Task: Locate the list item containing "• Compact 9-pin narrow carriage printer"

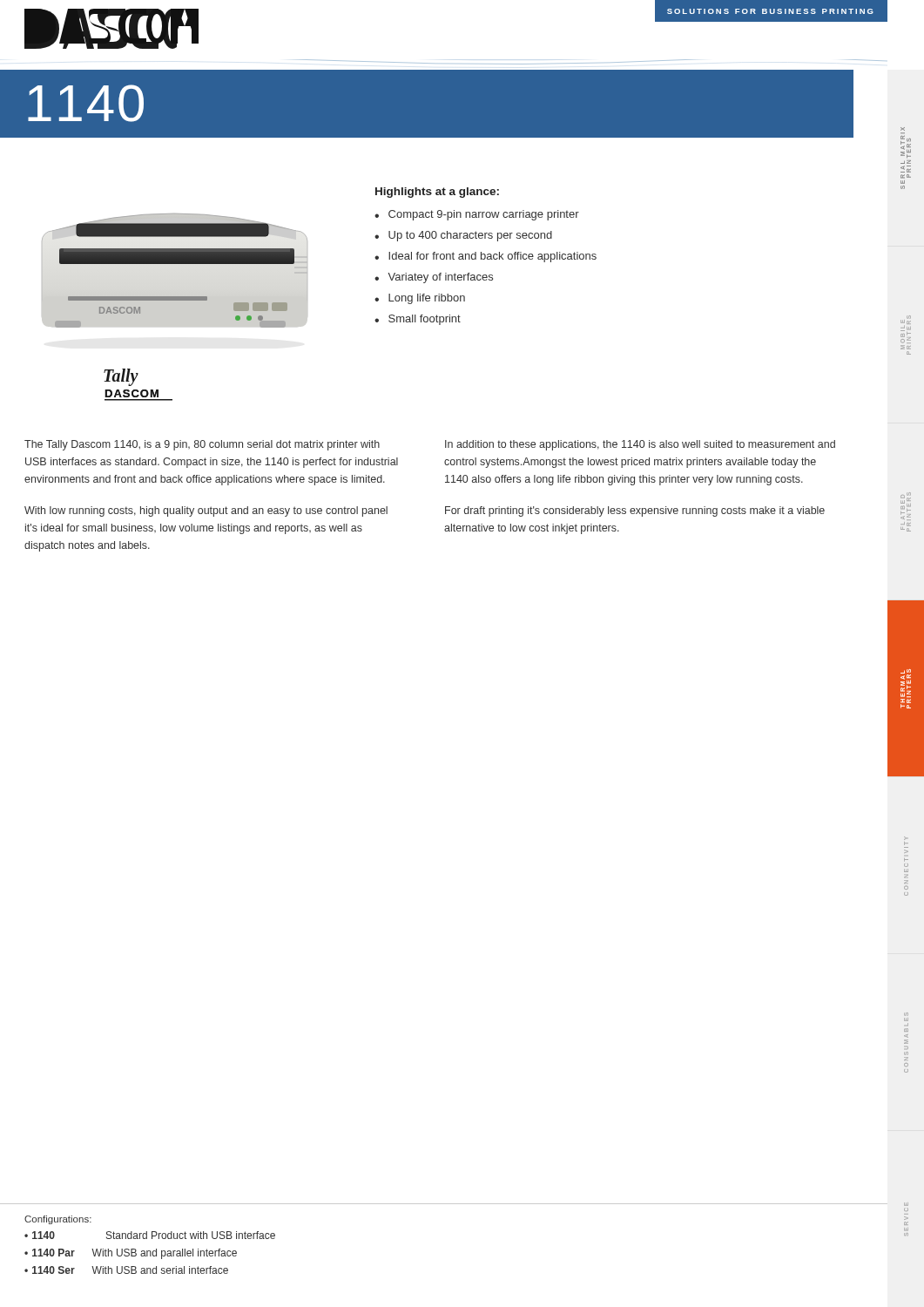Action: (x=477, y=216)
